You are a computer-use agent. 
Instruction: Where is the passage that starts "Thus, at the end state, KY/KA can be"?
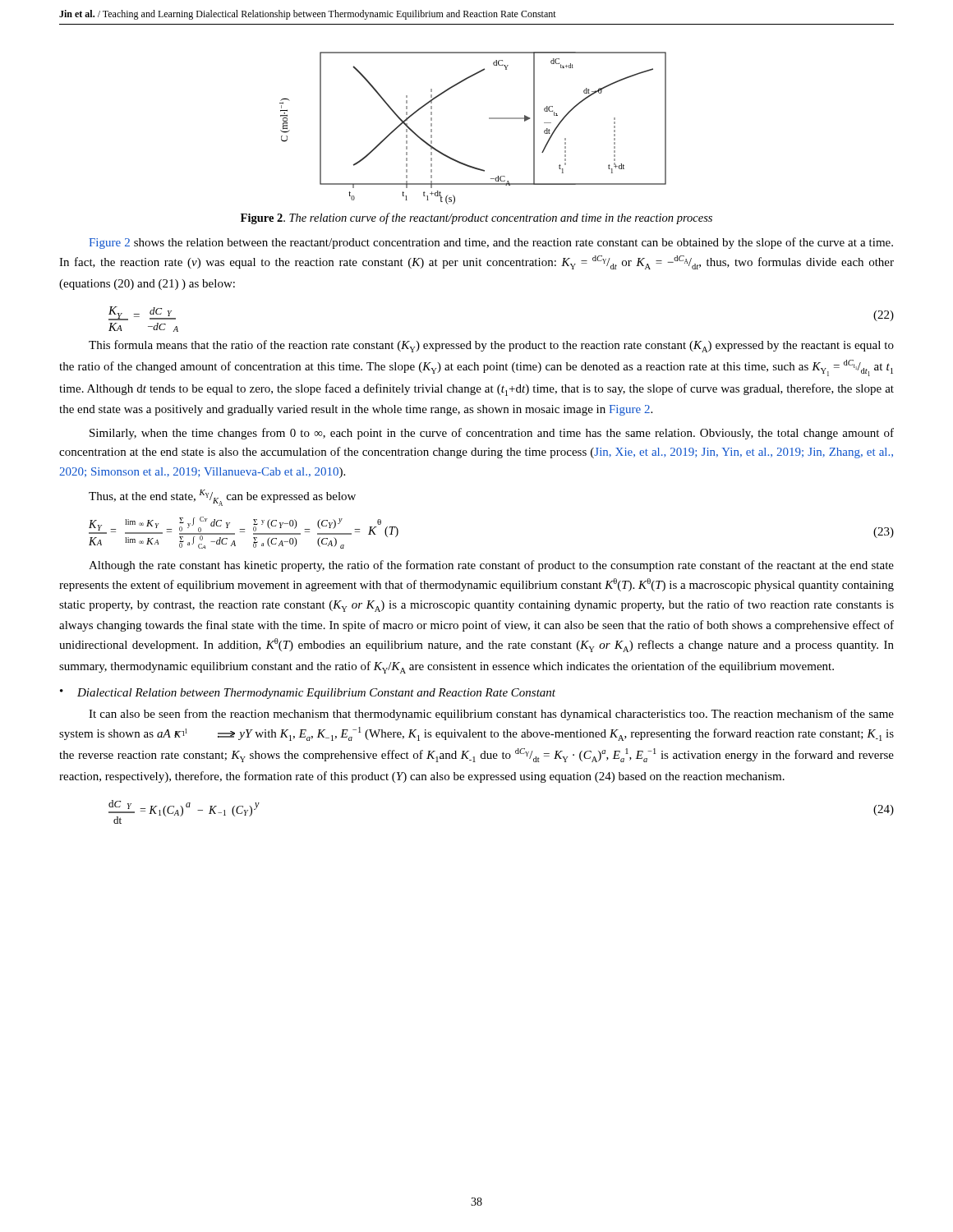222,498
